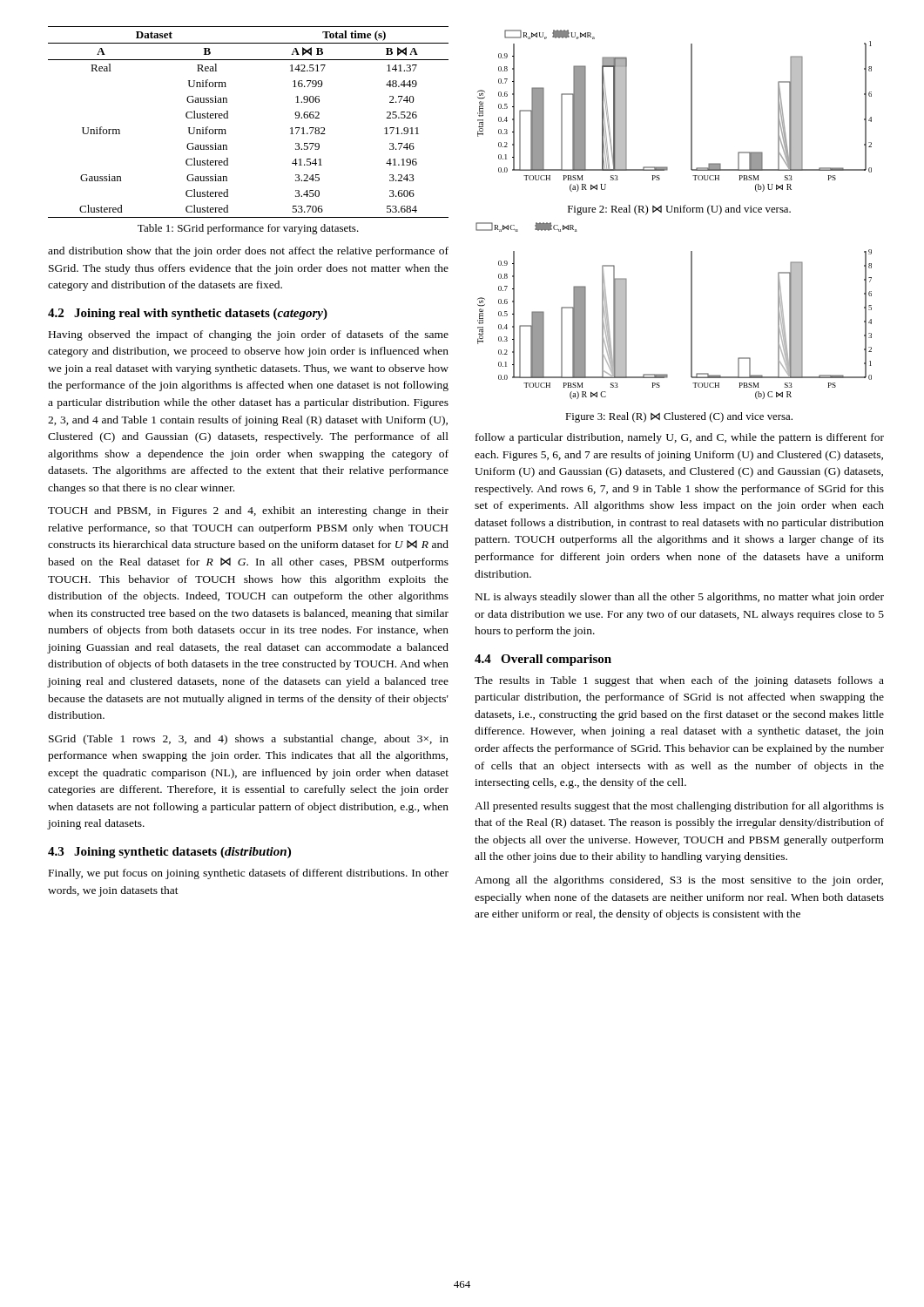This screenshot has height=1307, width=924.
Task: Locate the text block starting "4.4 Overall comparison"
Action: [x=543, y=659]
